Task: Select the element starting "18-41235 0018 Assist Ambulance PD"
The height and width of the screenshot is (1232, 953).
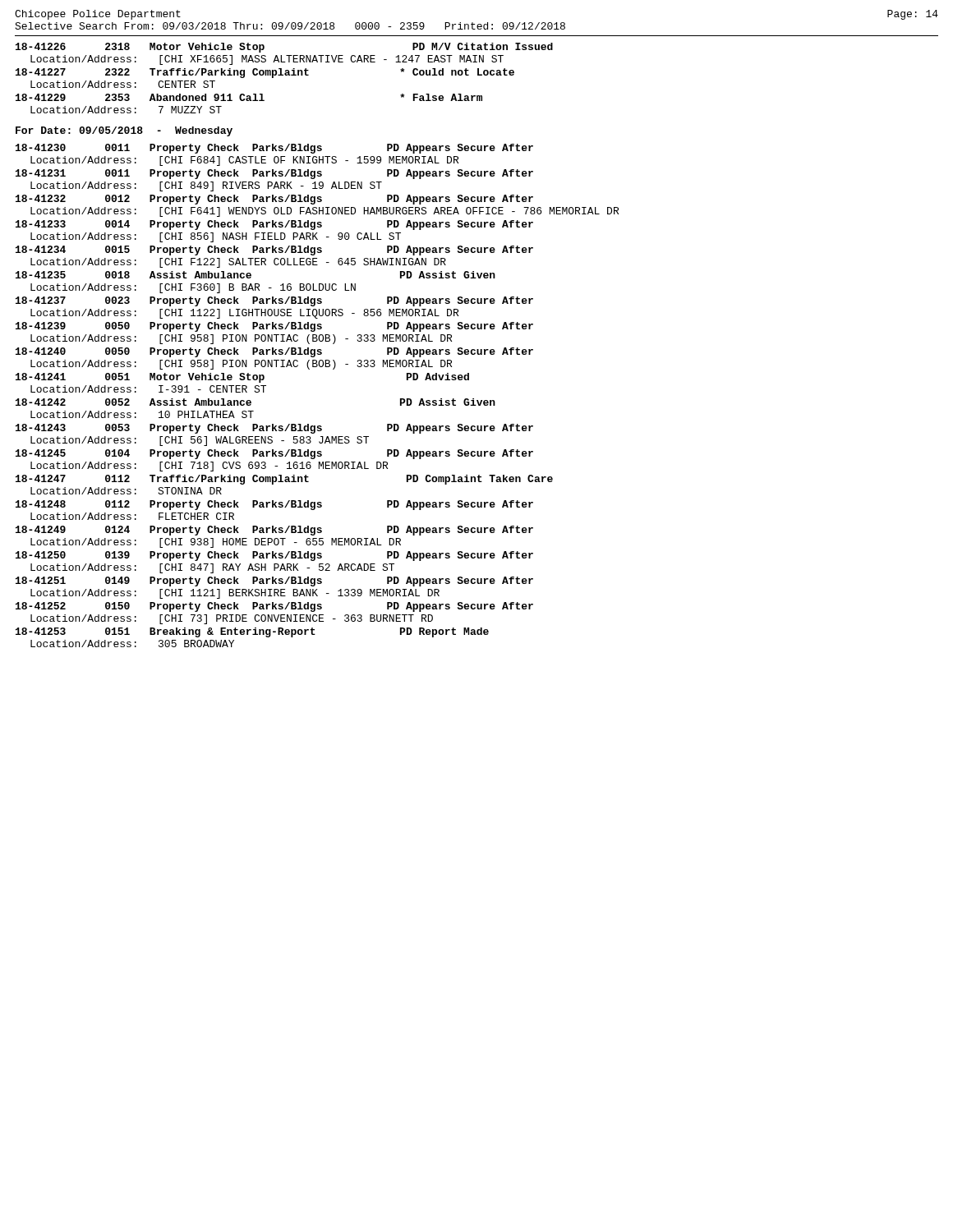Action: (x=476, y=282)
